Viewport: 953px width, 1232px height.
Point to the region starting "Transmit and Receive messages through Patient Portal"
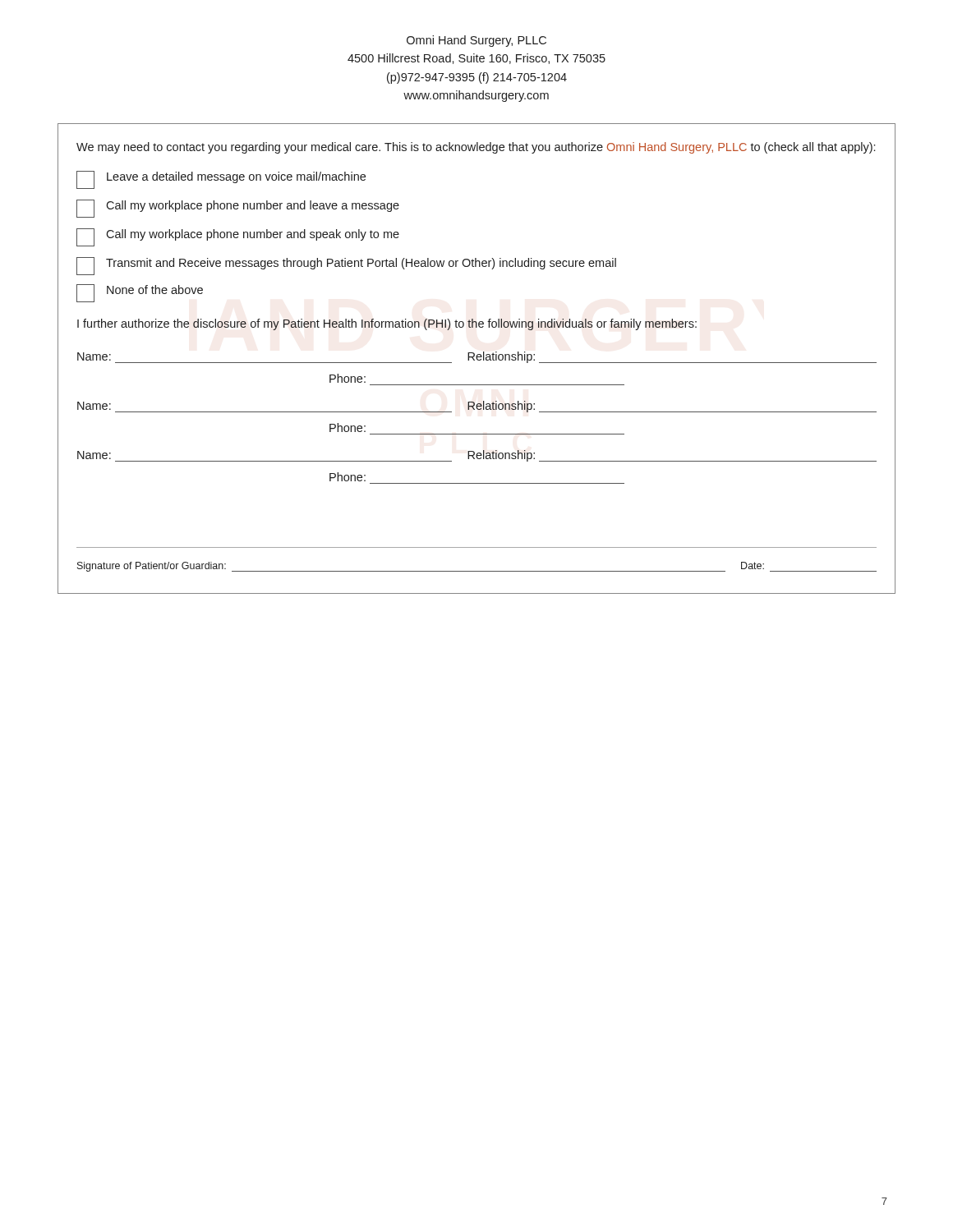347,265
